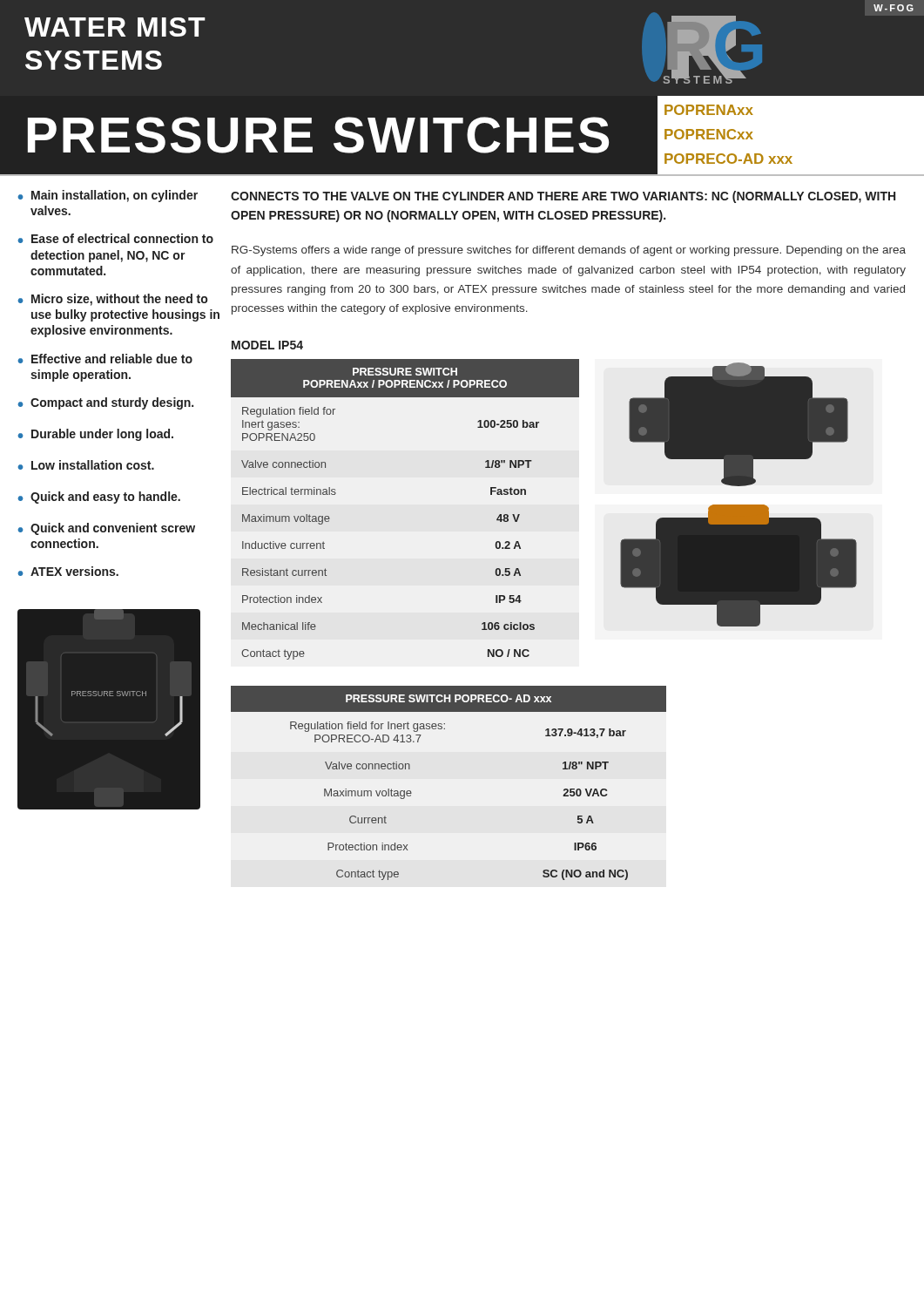The image size is (924, 1307).
Task: Where is the passage that starts "RG-Systems offers a wide range of pressure switches"?
Action: pos(568,279)
